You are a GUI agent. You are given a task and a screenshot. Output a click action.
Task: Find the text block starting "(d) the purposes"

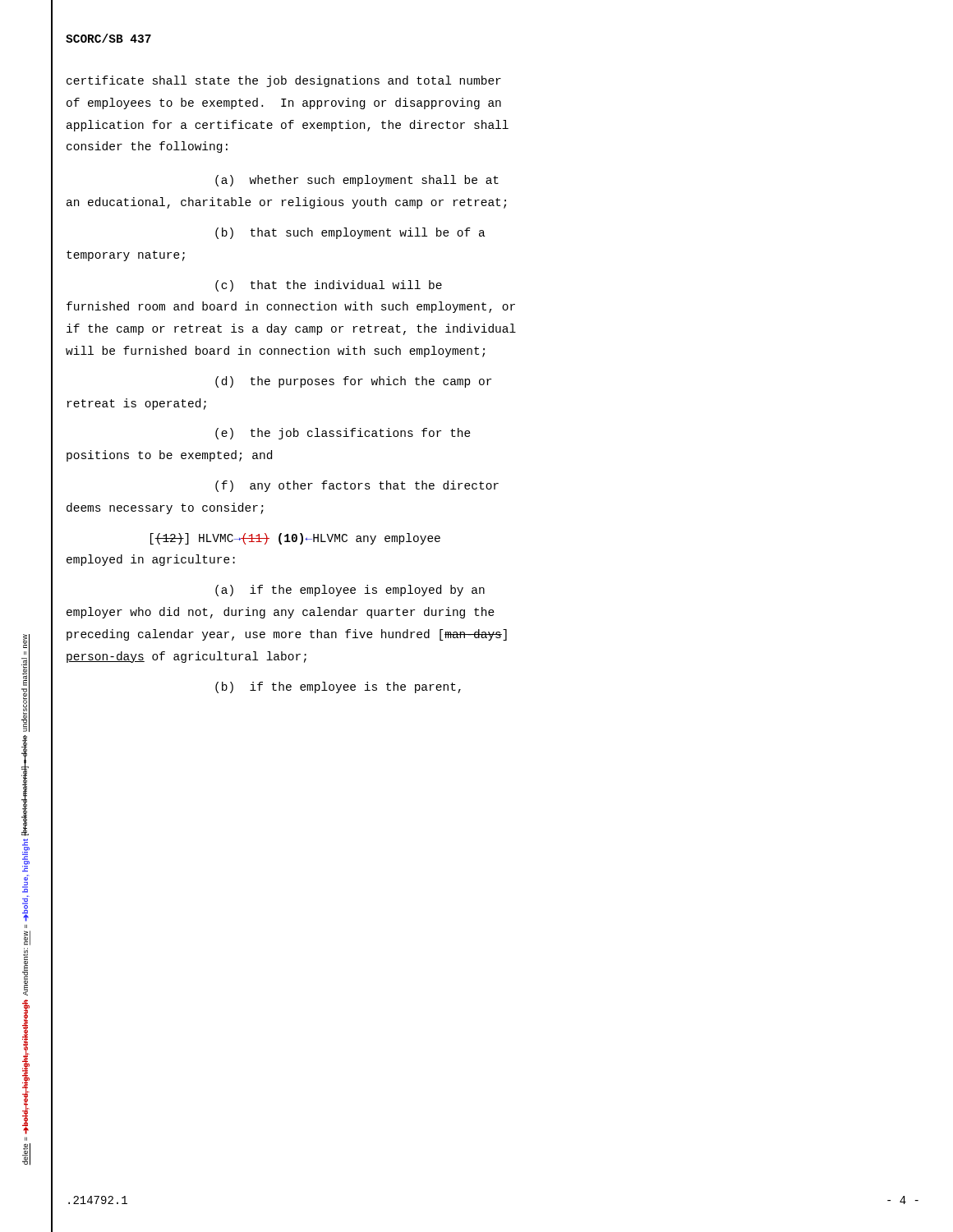tap(493, 393)
